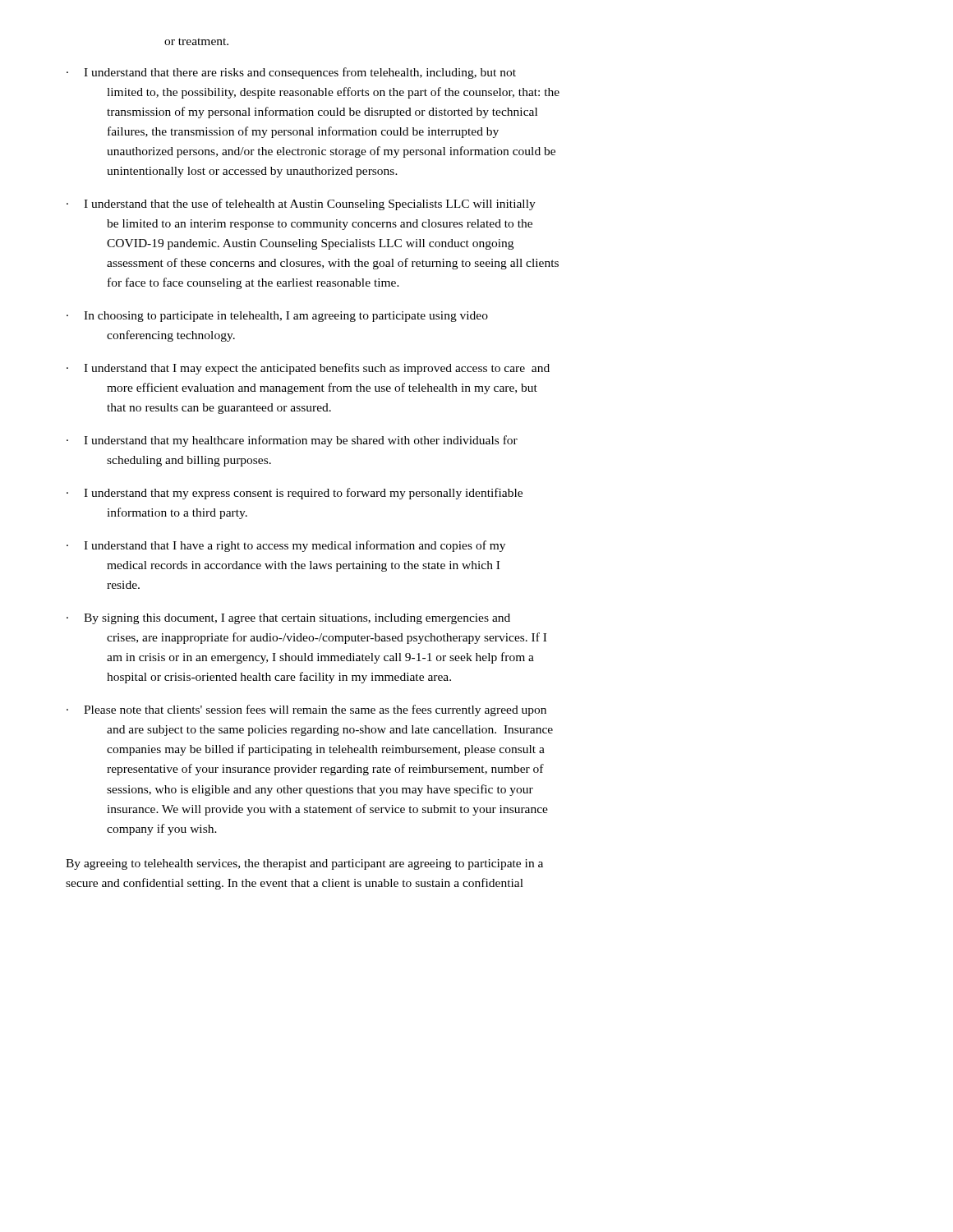Navigate to the block starting "· I understand that my express consent is"
Viewport: 953px width, 1232px height.
click(476, 503)
